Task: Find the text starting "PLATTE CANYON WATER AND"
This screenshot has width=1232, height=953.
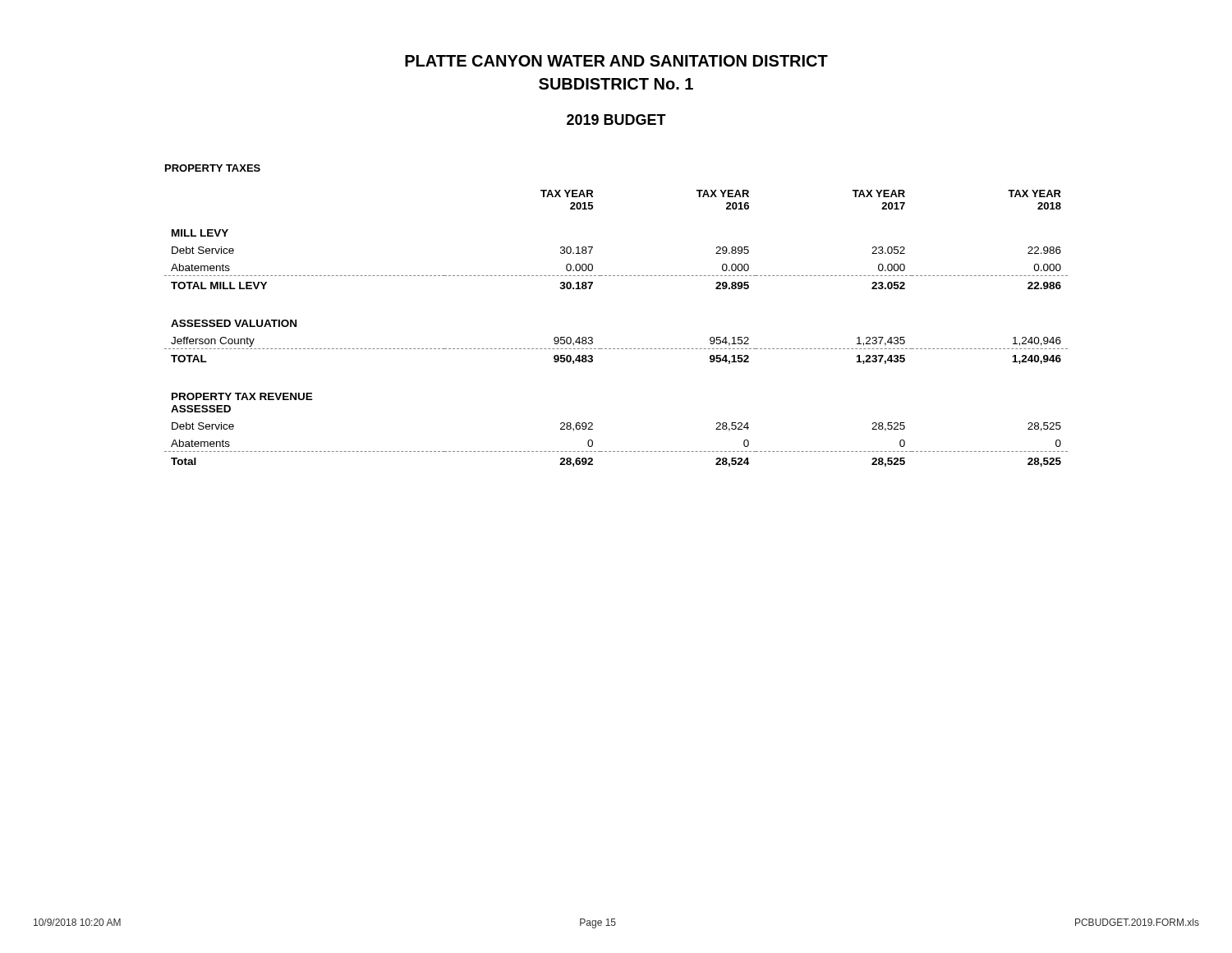Action: (616, 72)
